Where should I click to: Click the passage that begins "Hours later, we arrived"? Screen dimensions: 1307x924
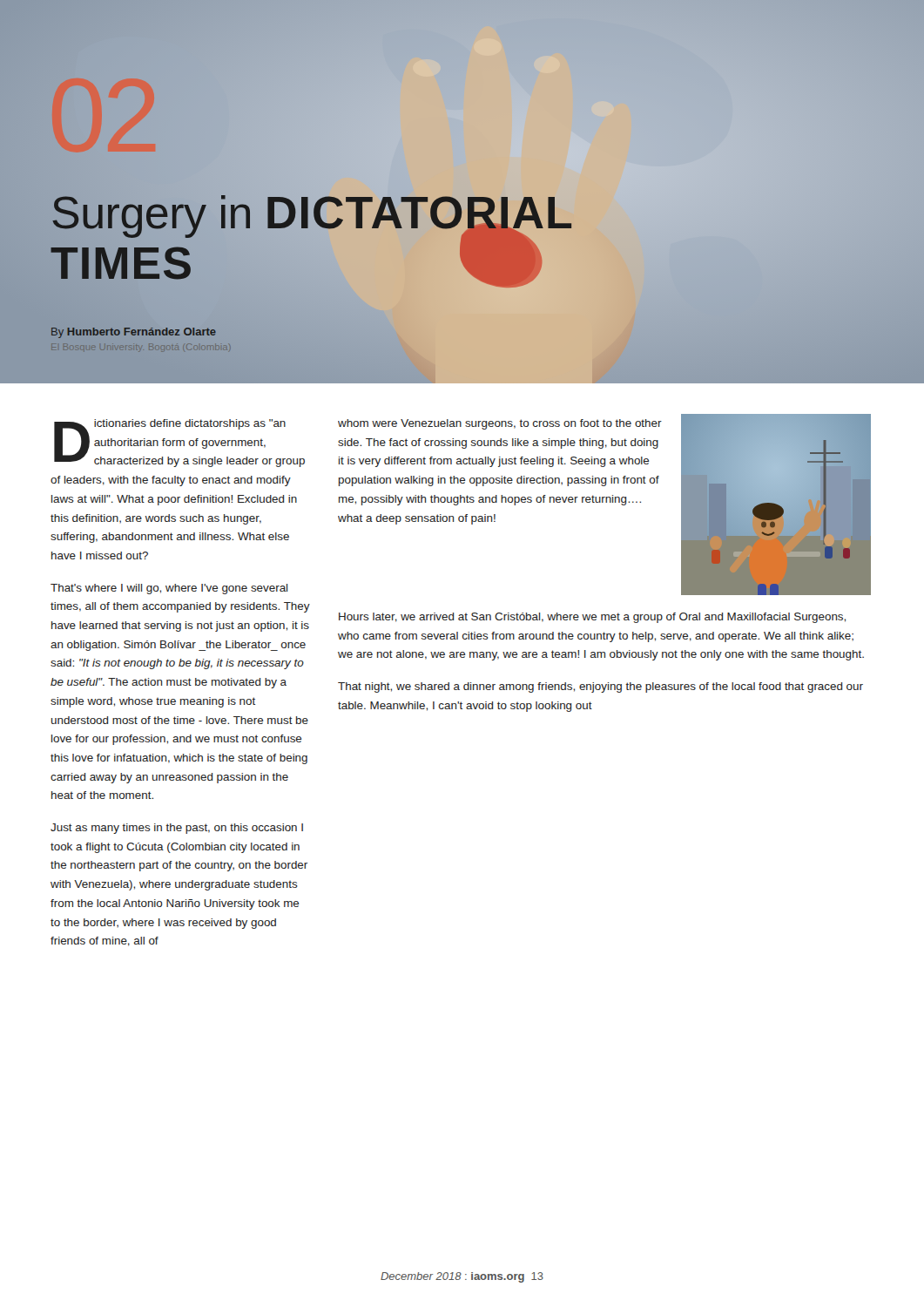pyautogui.click(x=601, y=635)
